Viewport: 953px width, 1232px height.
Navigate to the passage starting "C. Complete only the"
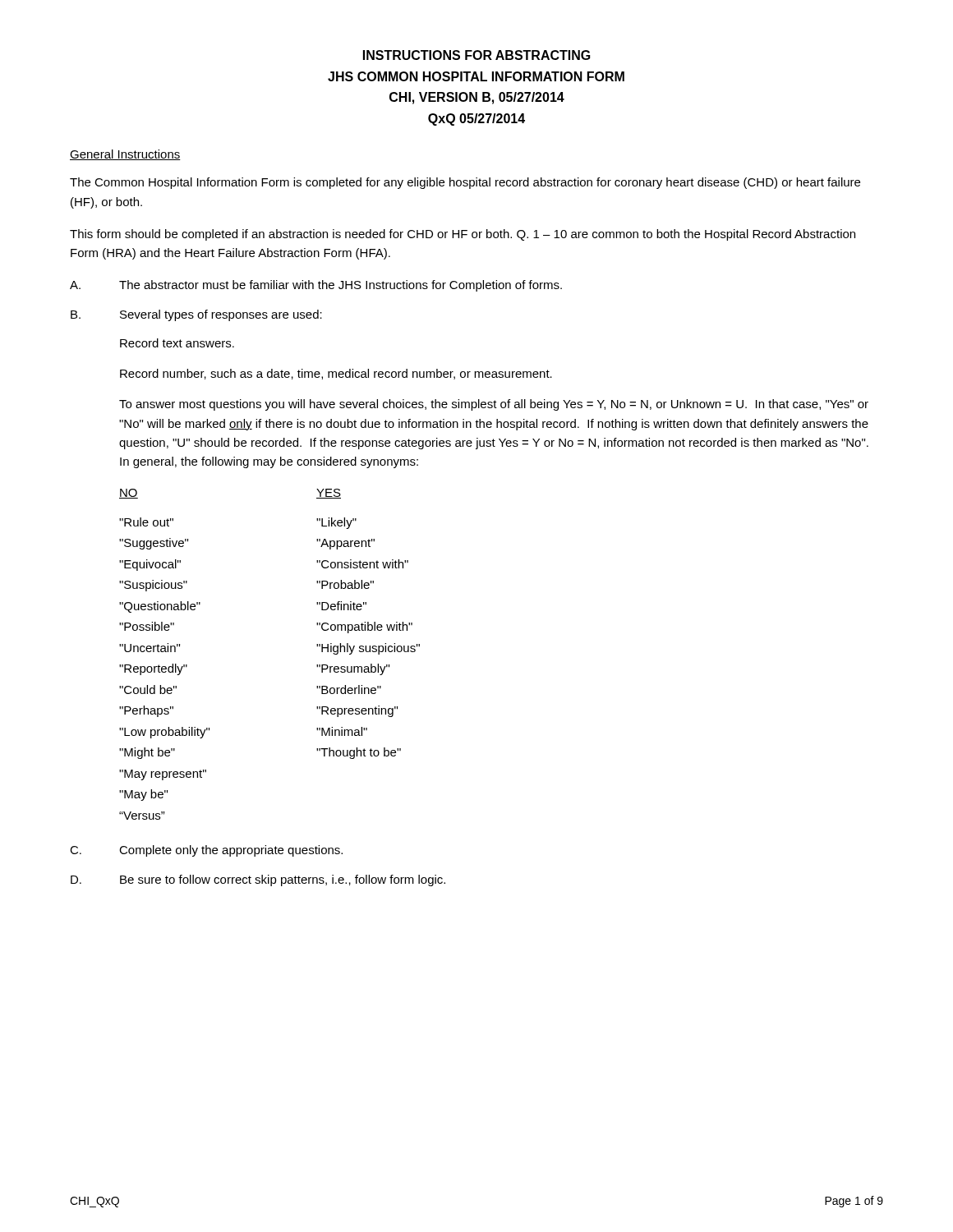(x=206, y=851)
